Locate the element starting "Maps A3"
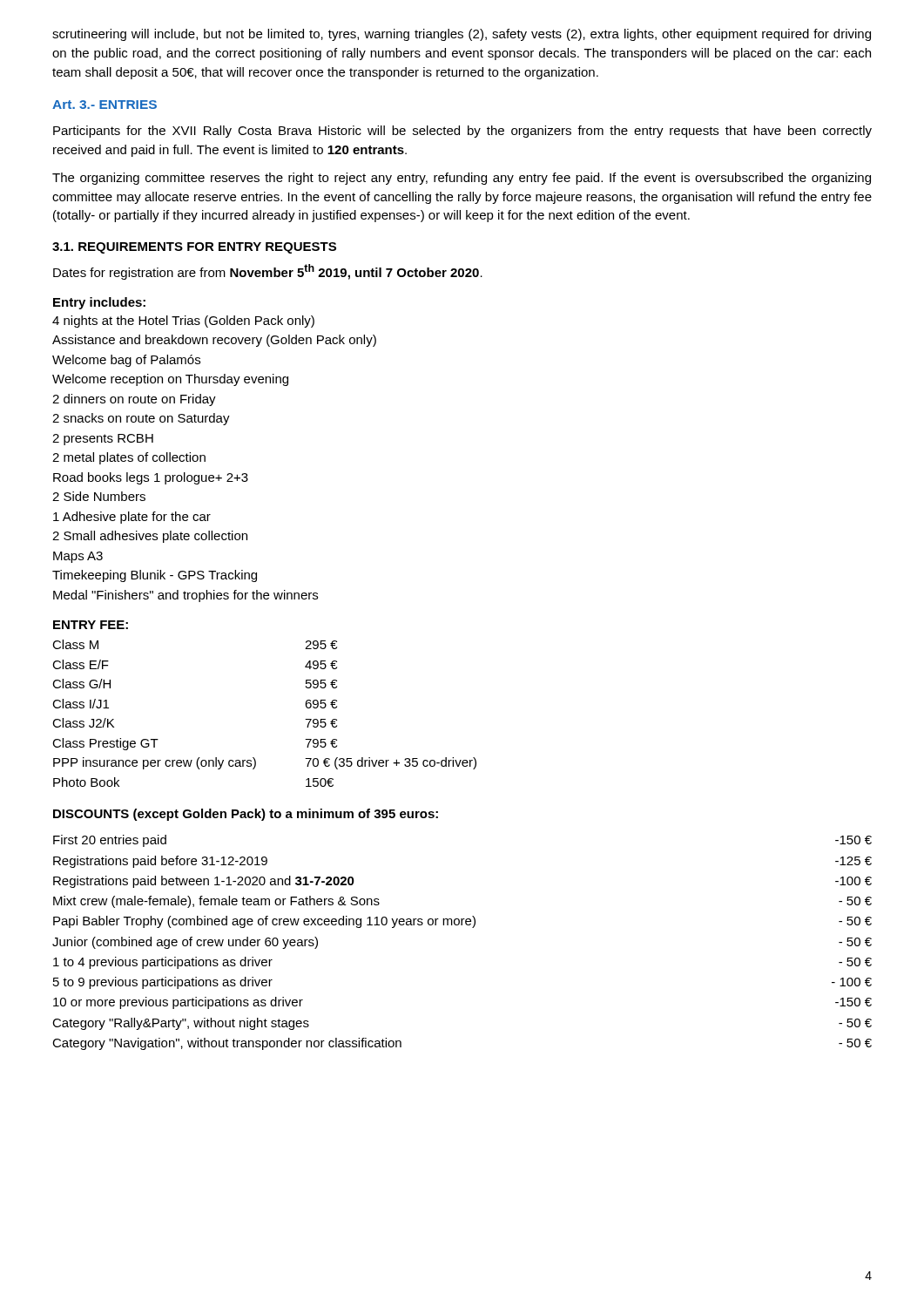Screen dimensions: 1307x924 [x=78, y=555]
